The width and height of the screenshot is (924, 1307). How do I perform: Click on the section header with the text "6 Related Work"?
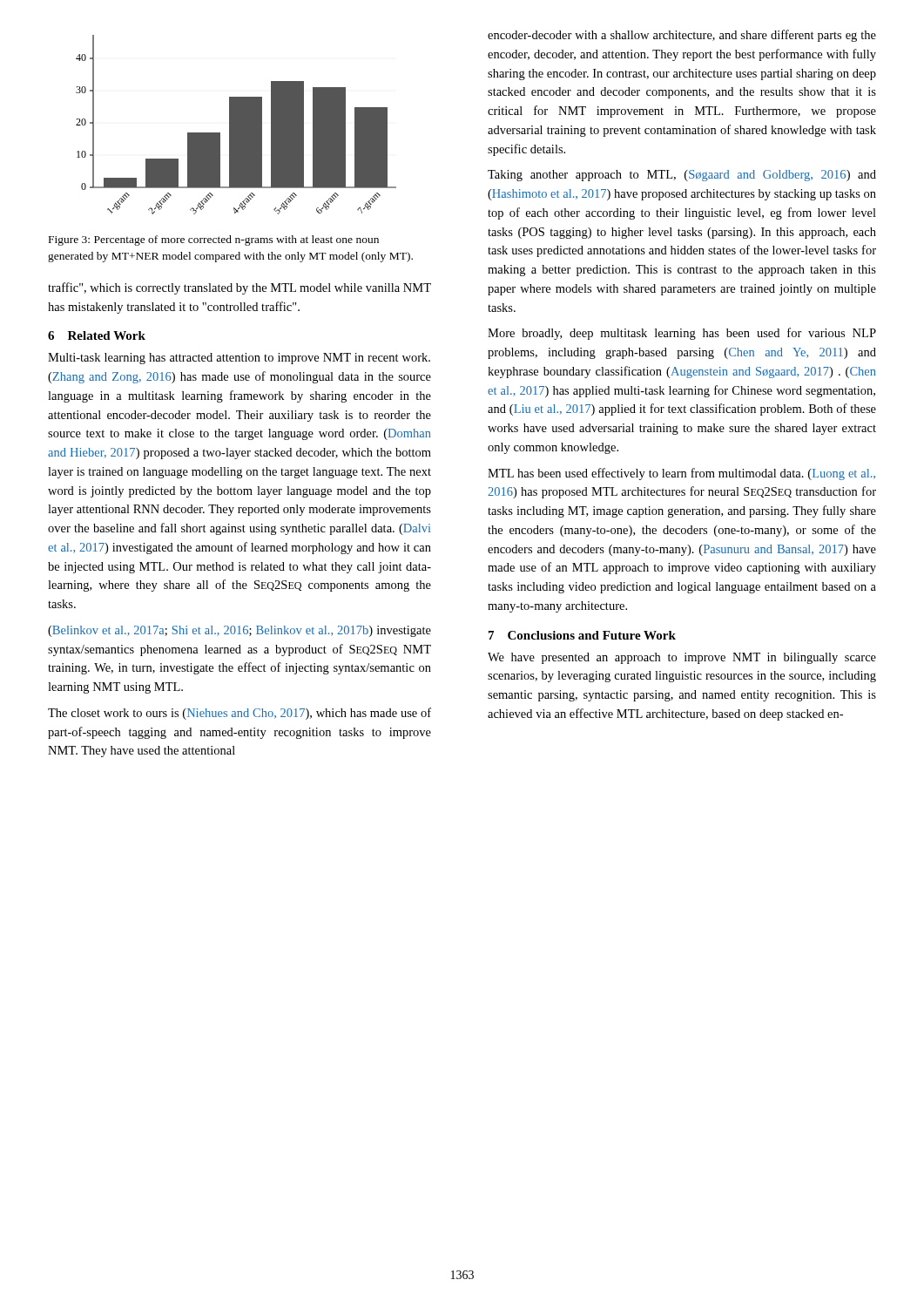pos(97,336)
